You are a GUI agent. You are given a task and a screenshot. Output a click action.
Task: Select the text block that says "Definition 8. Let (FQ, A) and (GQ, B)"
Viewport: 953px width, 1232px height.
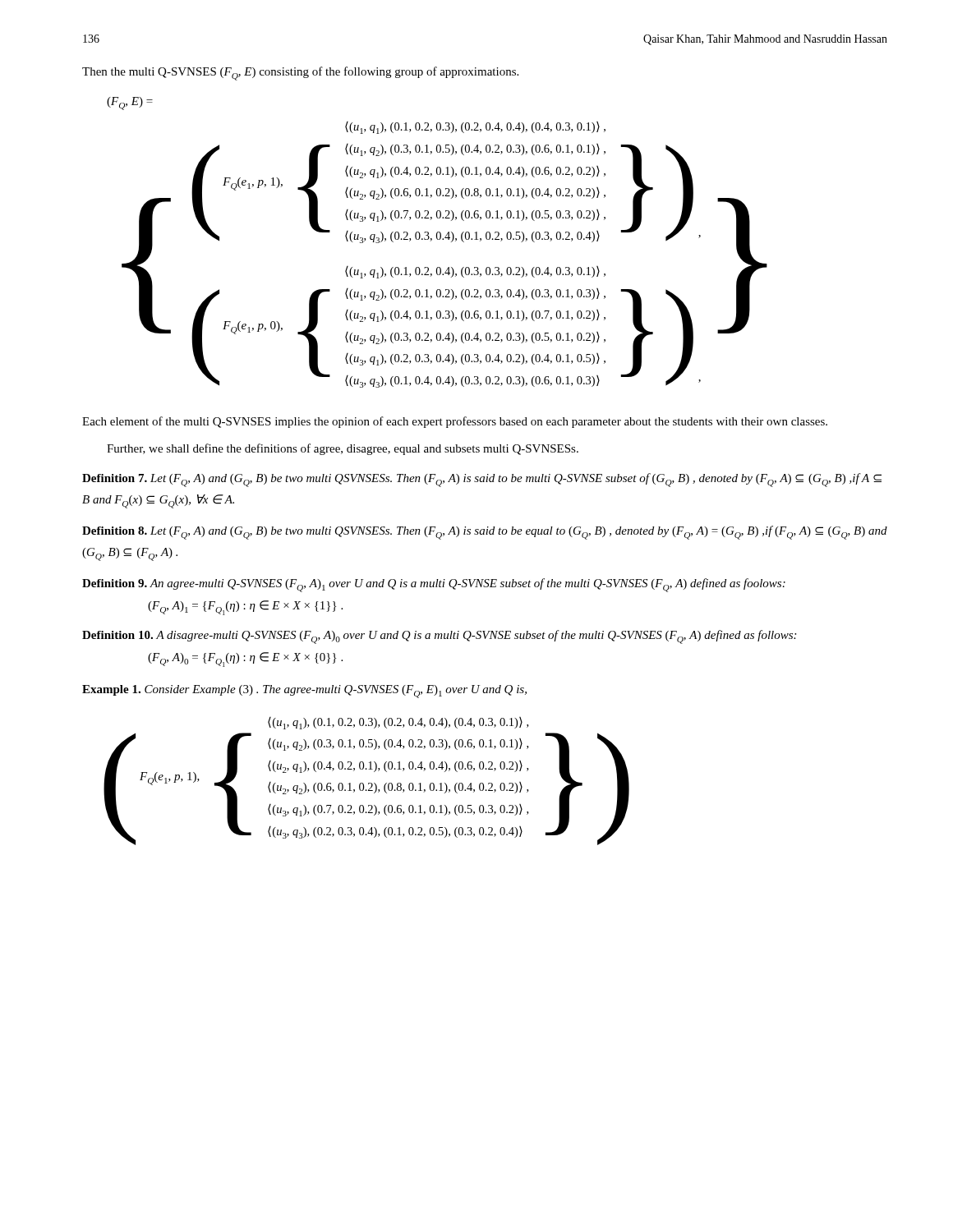485,543
